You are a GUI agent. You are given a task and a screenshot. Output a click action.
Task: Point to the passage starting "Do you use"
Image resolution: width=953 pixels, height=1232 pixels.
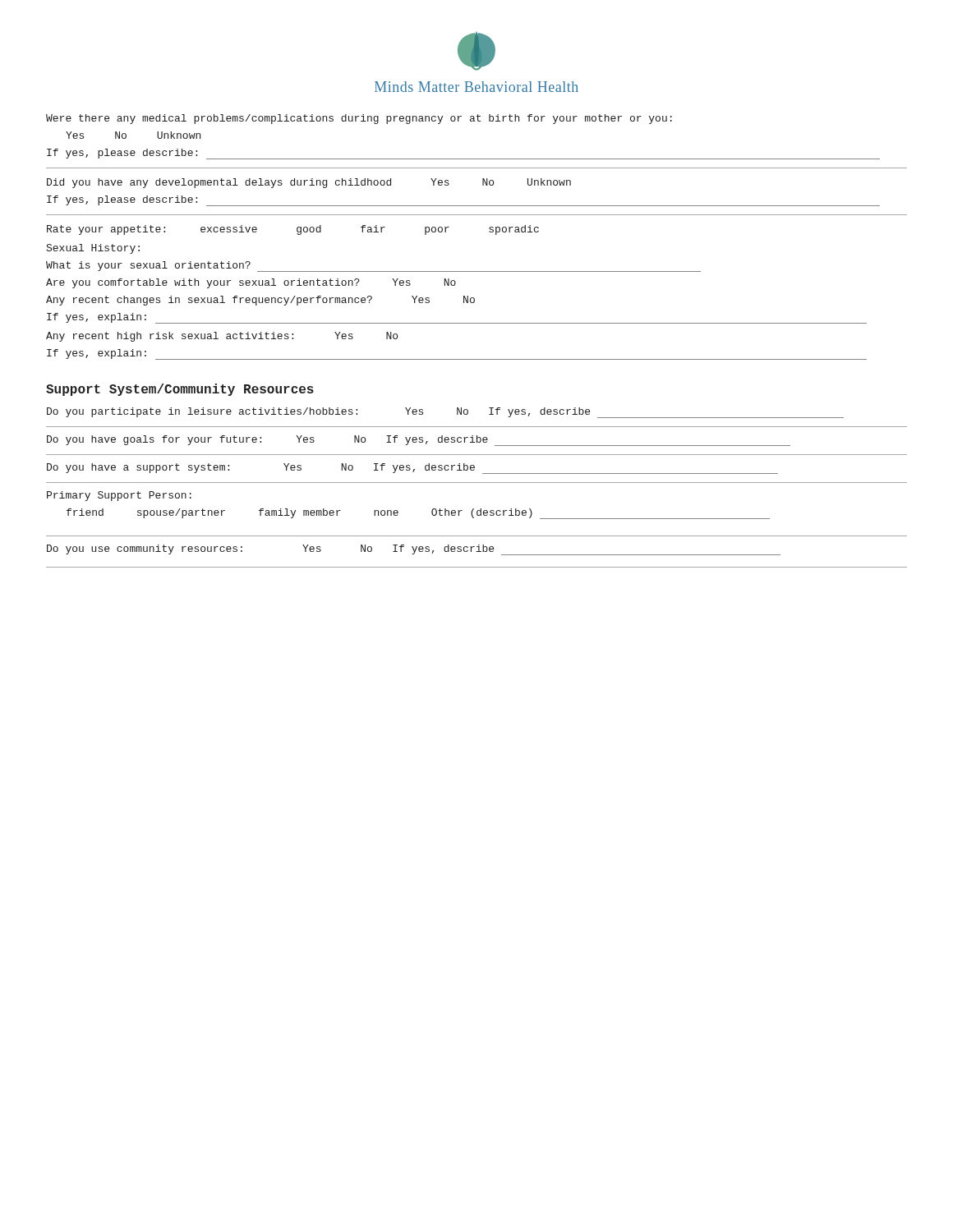pos(413,549)
